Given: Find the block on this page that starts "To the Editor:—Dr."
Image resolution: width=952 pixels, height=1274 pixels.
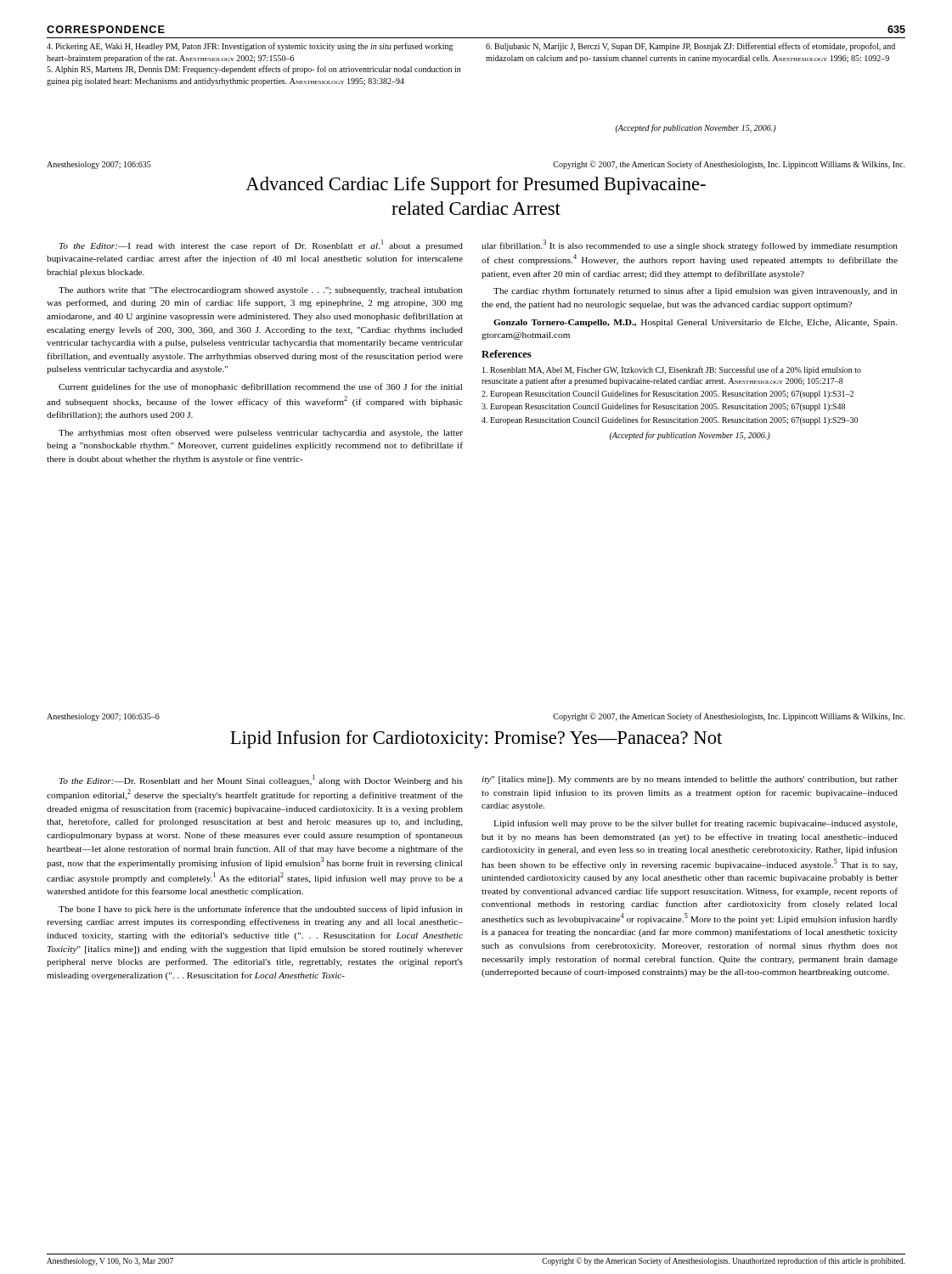Looking at the screenshot, I should pyautogui.click(x=255, y=878).
